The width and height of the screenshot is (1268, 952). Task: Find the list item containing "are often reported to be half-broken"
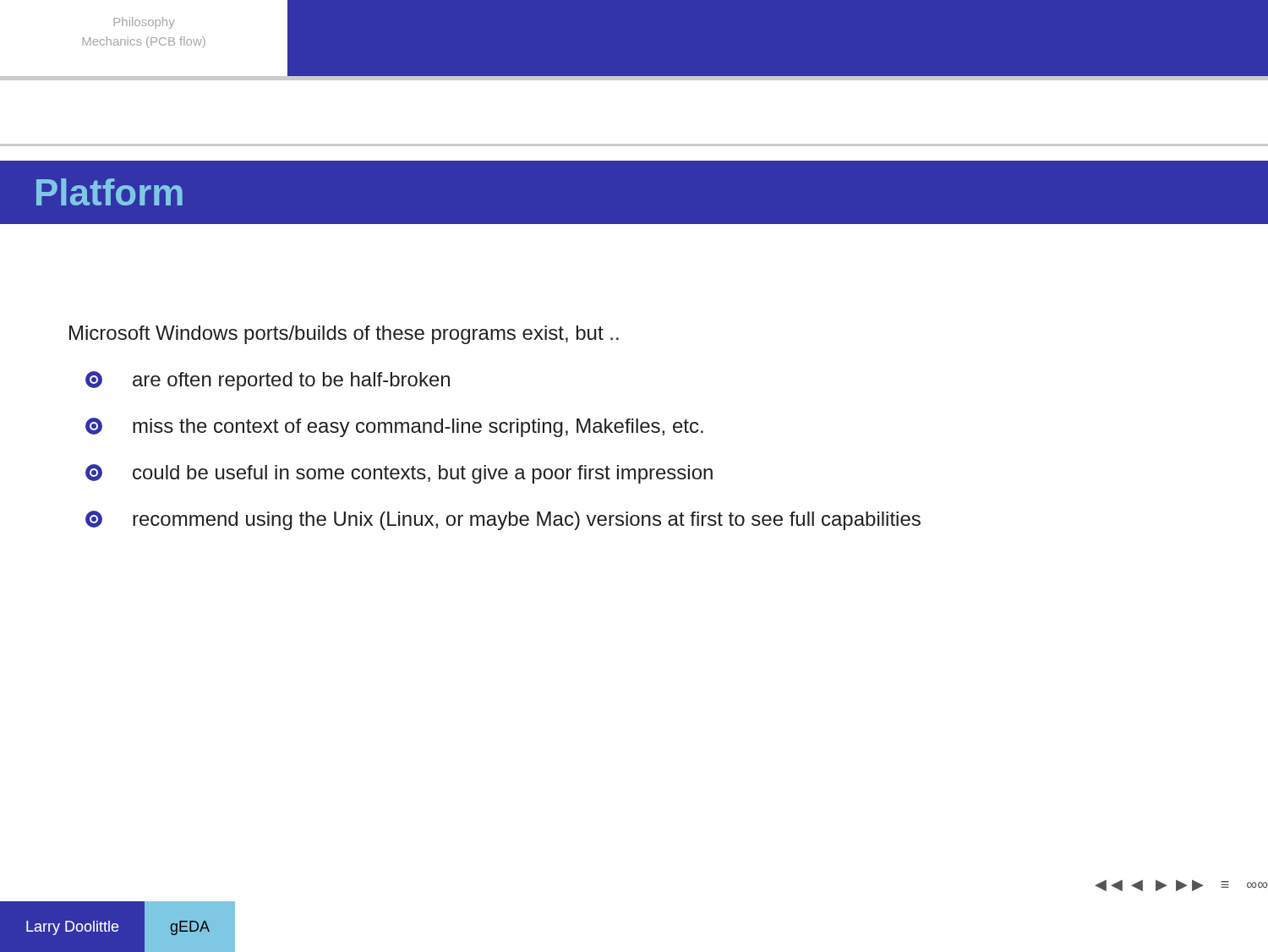pos(268,380)
